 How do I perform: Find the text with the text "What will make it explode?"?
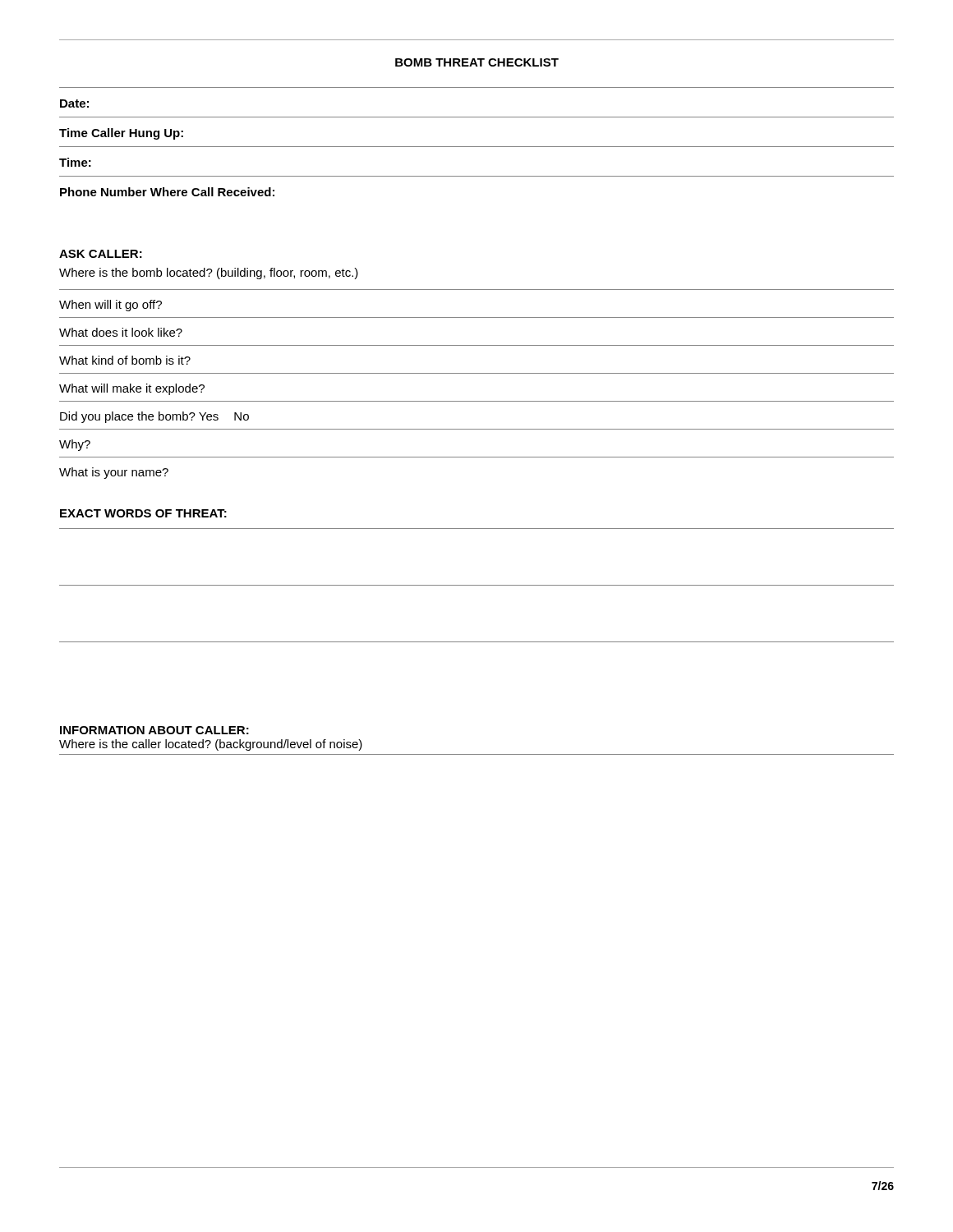pos(132,388)
